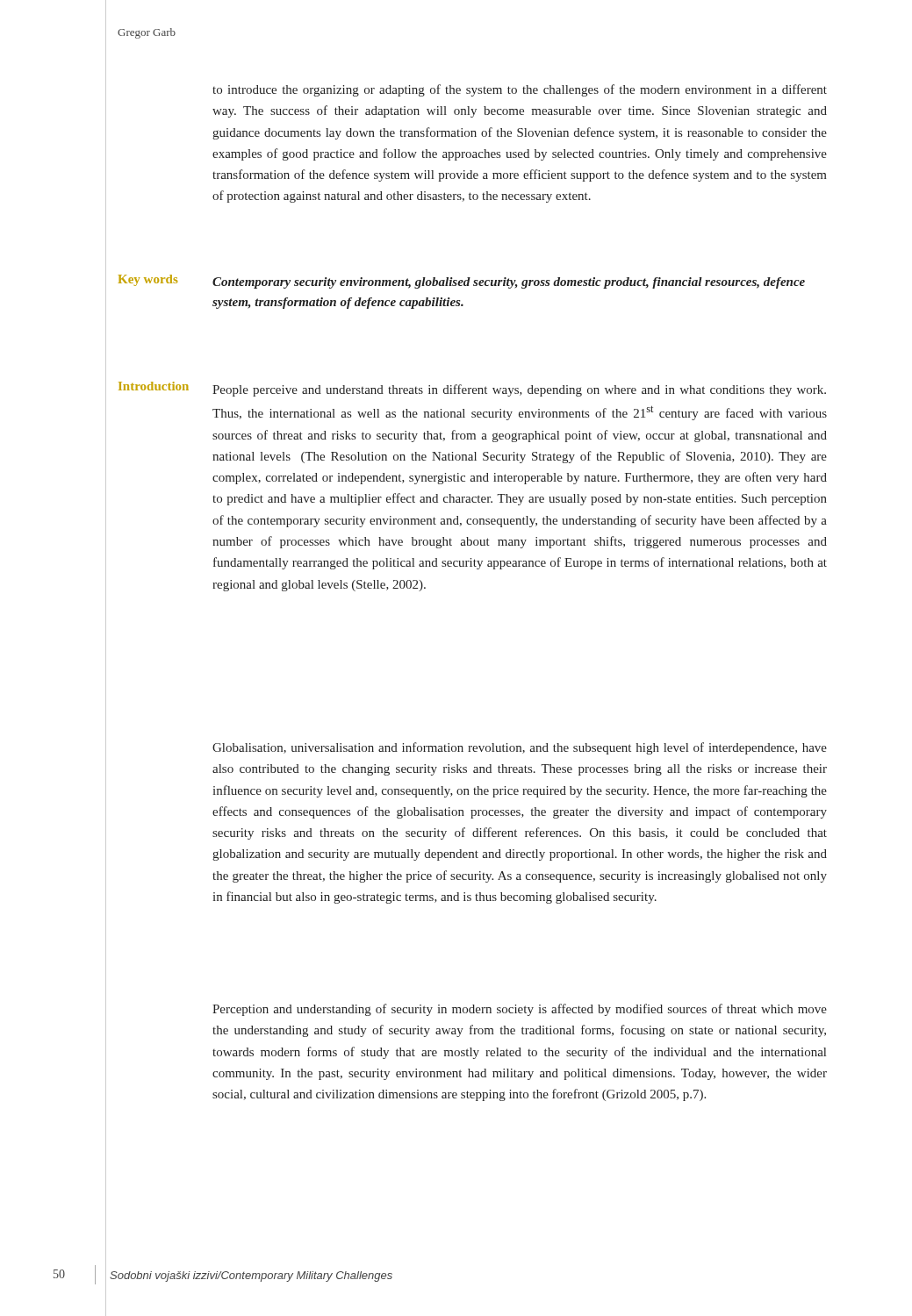Viewport: 912px width, 1316px height.
Task: Locate the text block that says "Perception and understanding of security"
Action: [520, 1052]
